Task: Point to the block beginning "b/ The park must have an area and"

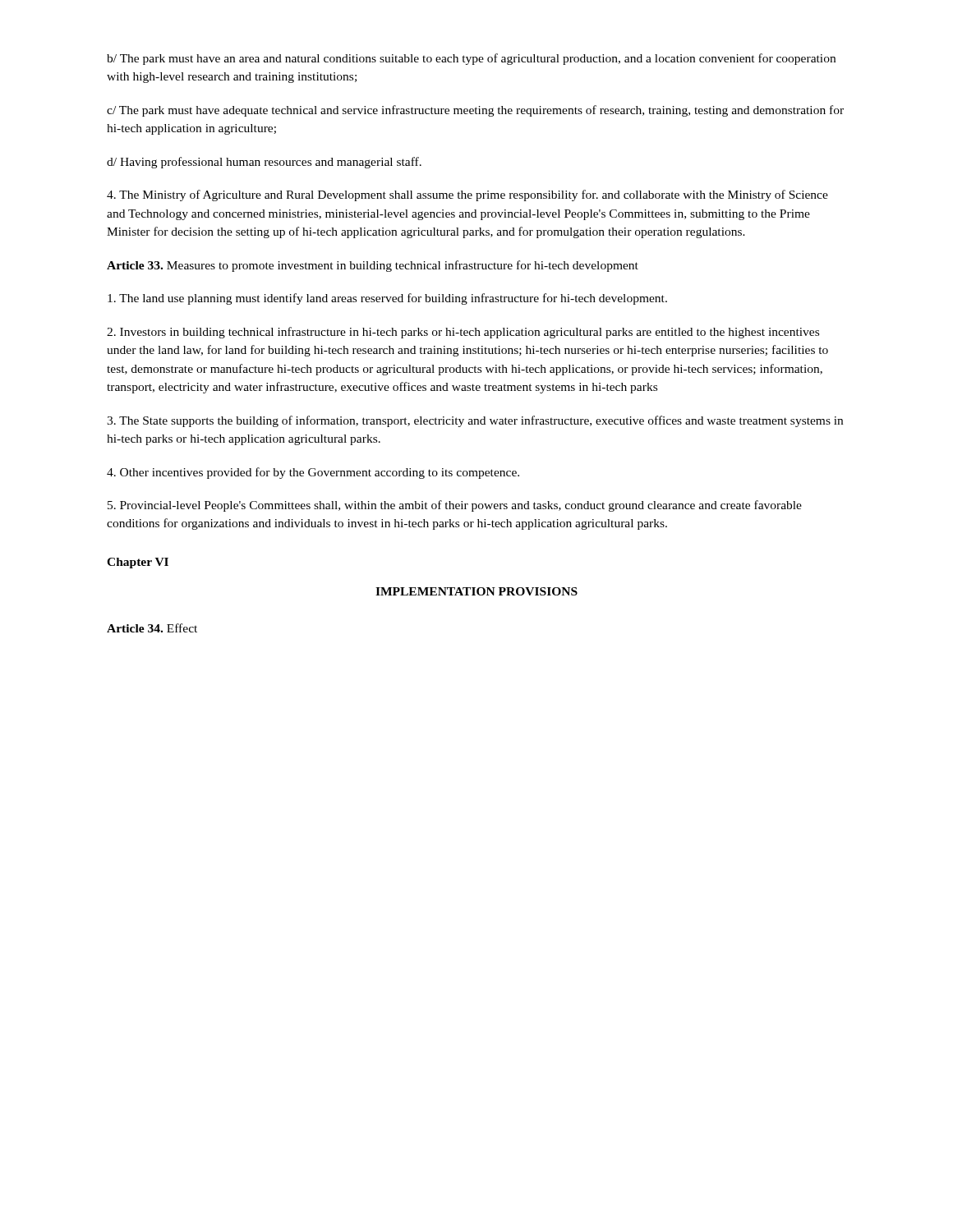Action: (471, 67)
